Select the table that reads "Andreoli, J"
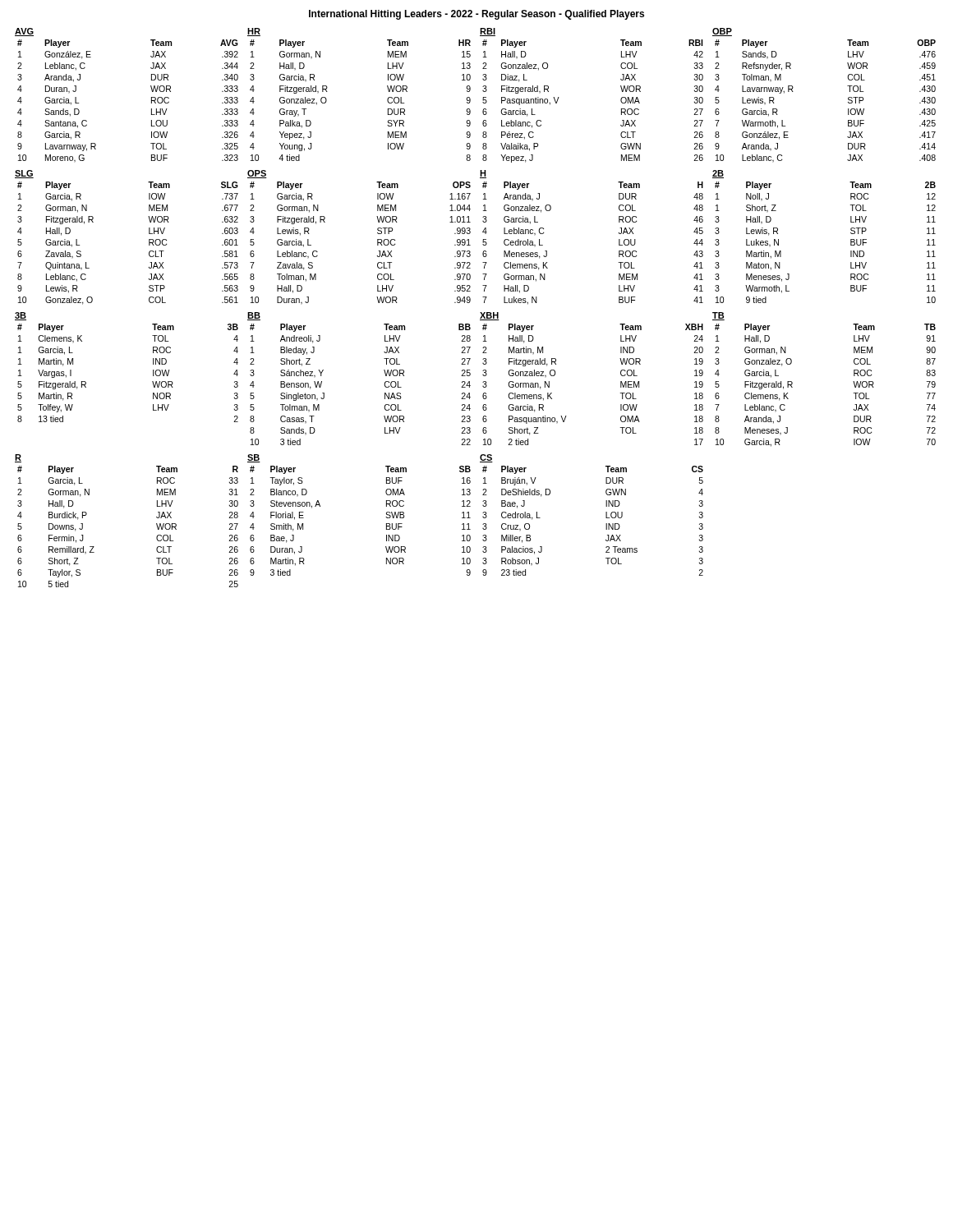Viewport: 953px width, 1232px height. [360, 379]
